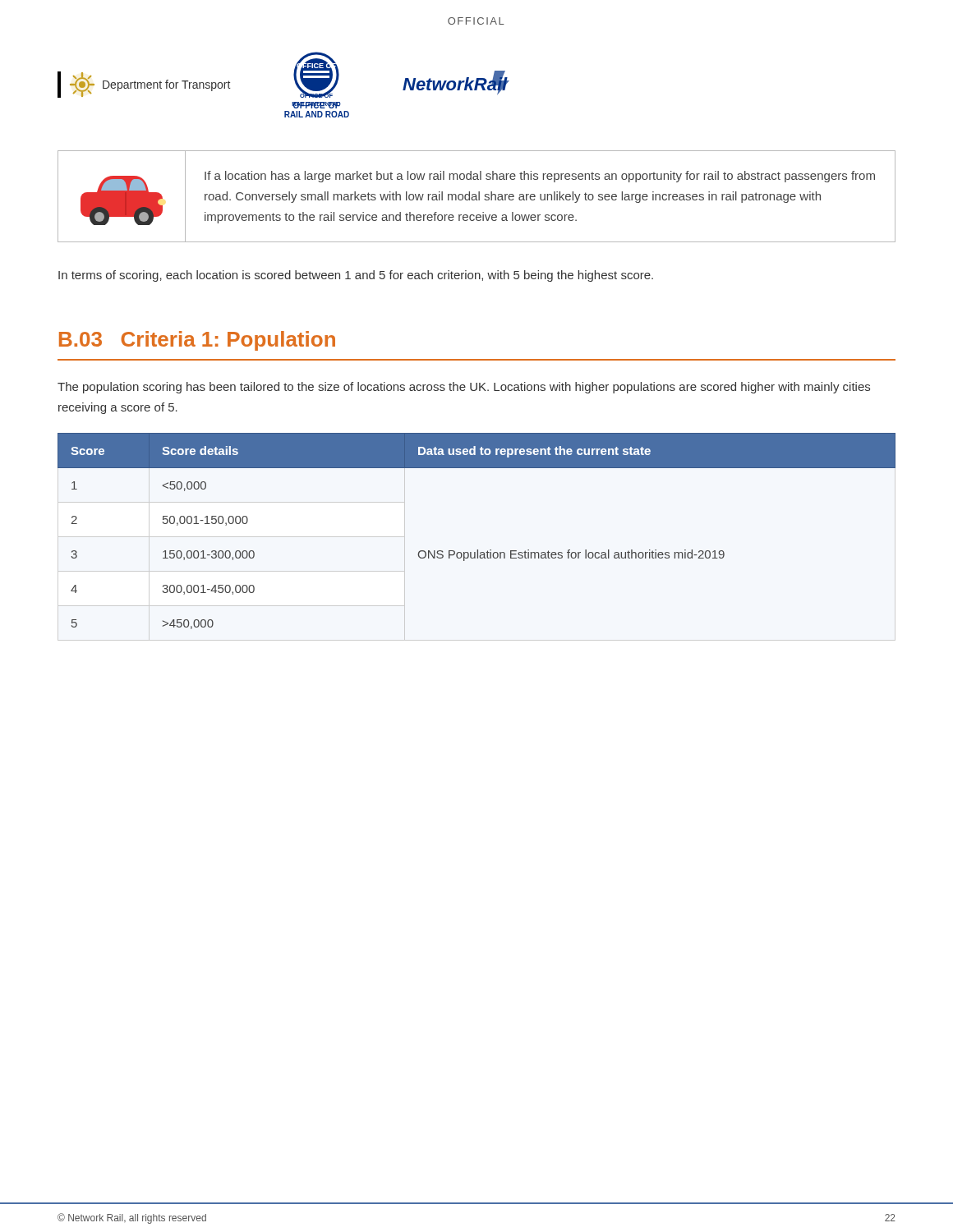Click on the logo
Screen dimensions: 1232x953
click(x=476, y=81)
